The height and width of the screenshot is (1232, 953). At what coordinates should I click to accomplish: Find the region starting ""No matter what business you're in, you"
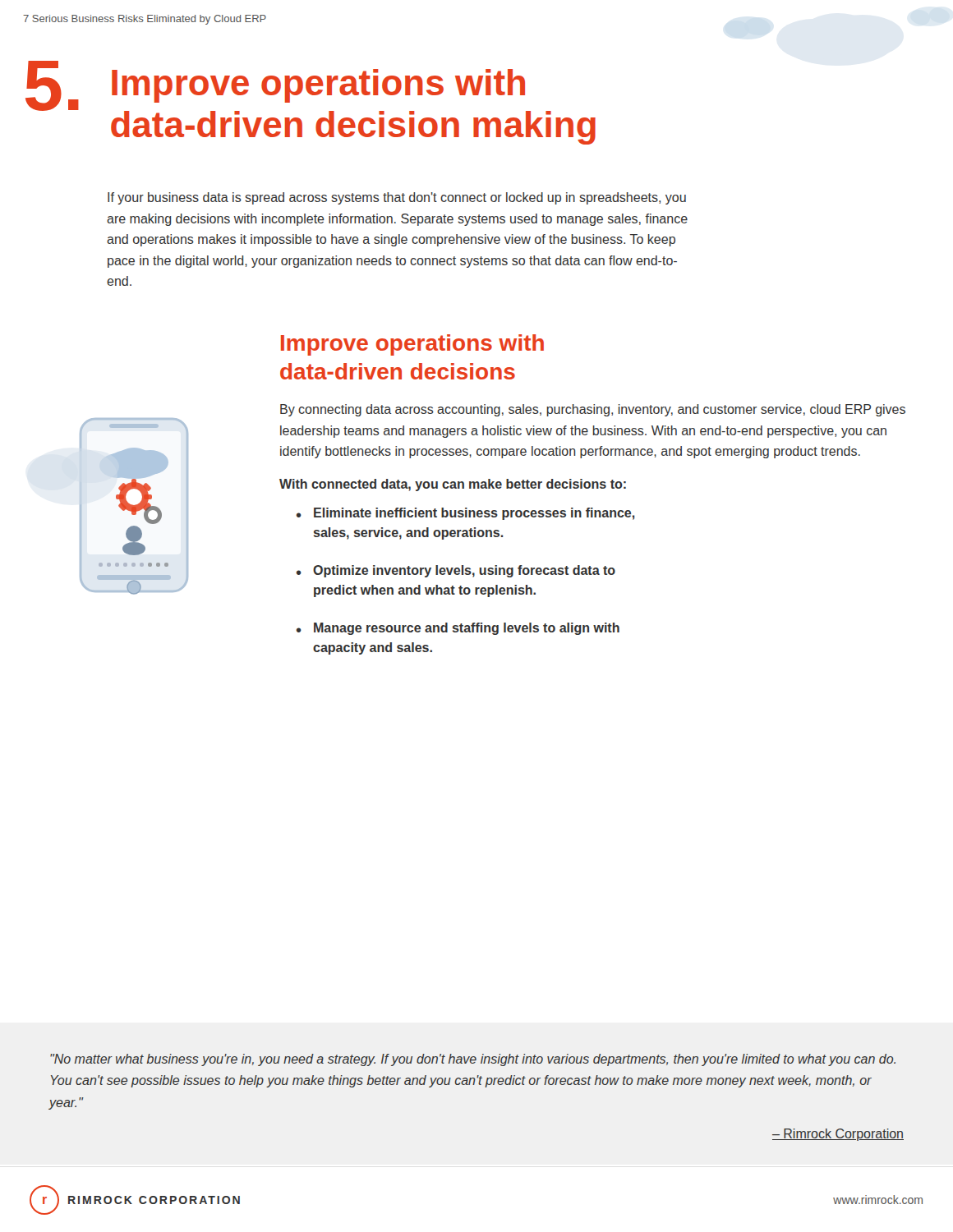coord(473,1081)
